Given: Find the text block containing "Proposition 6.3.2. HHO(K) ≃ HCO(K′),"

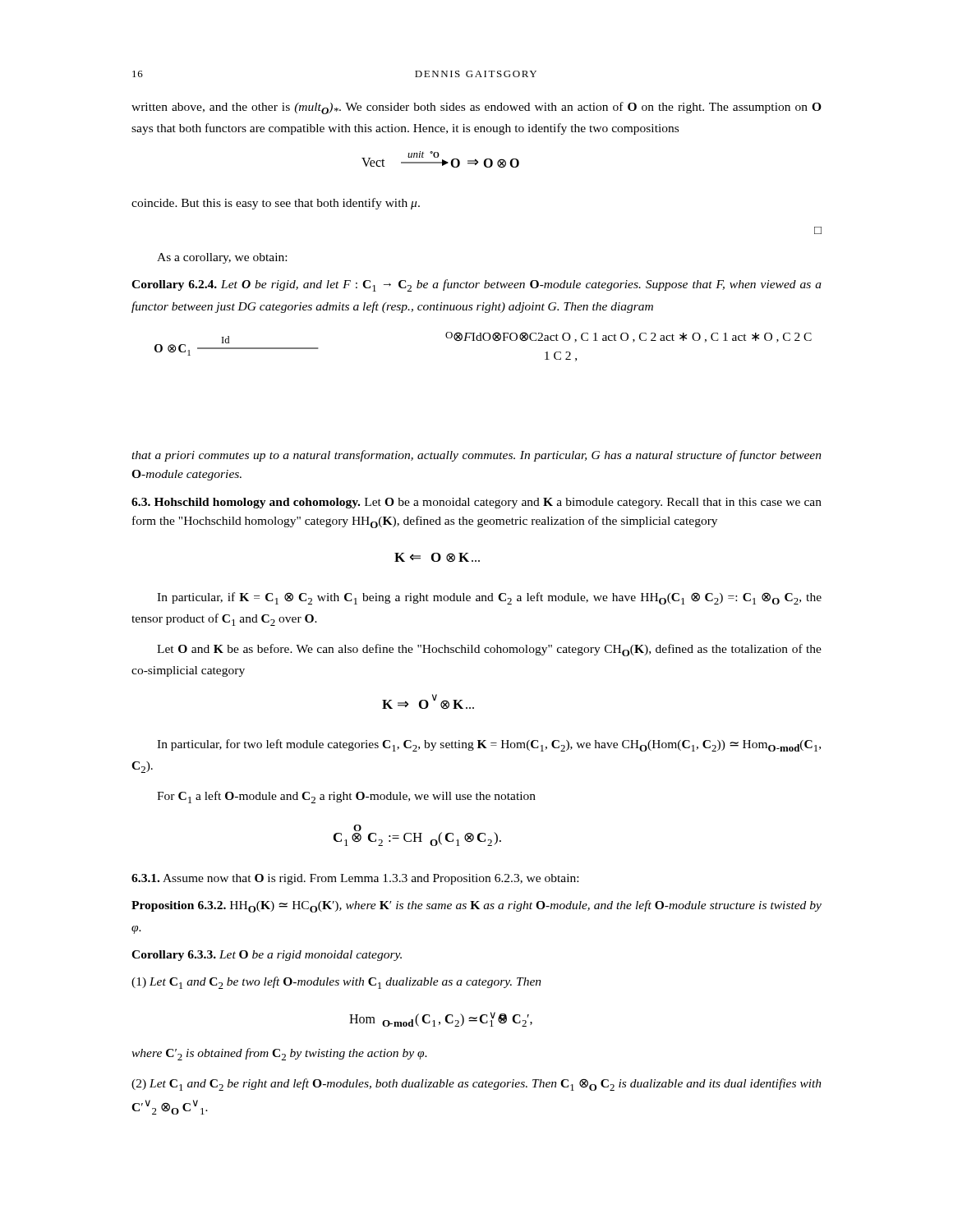Looking at the screenshot, I should point(476,916).
